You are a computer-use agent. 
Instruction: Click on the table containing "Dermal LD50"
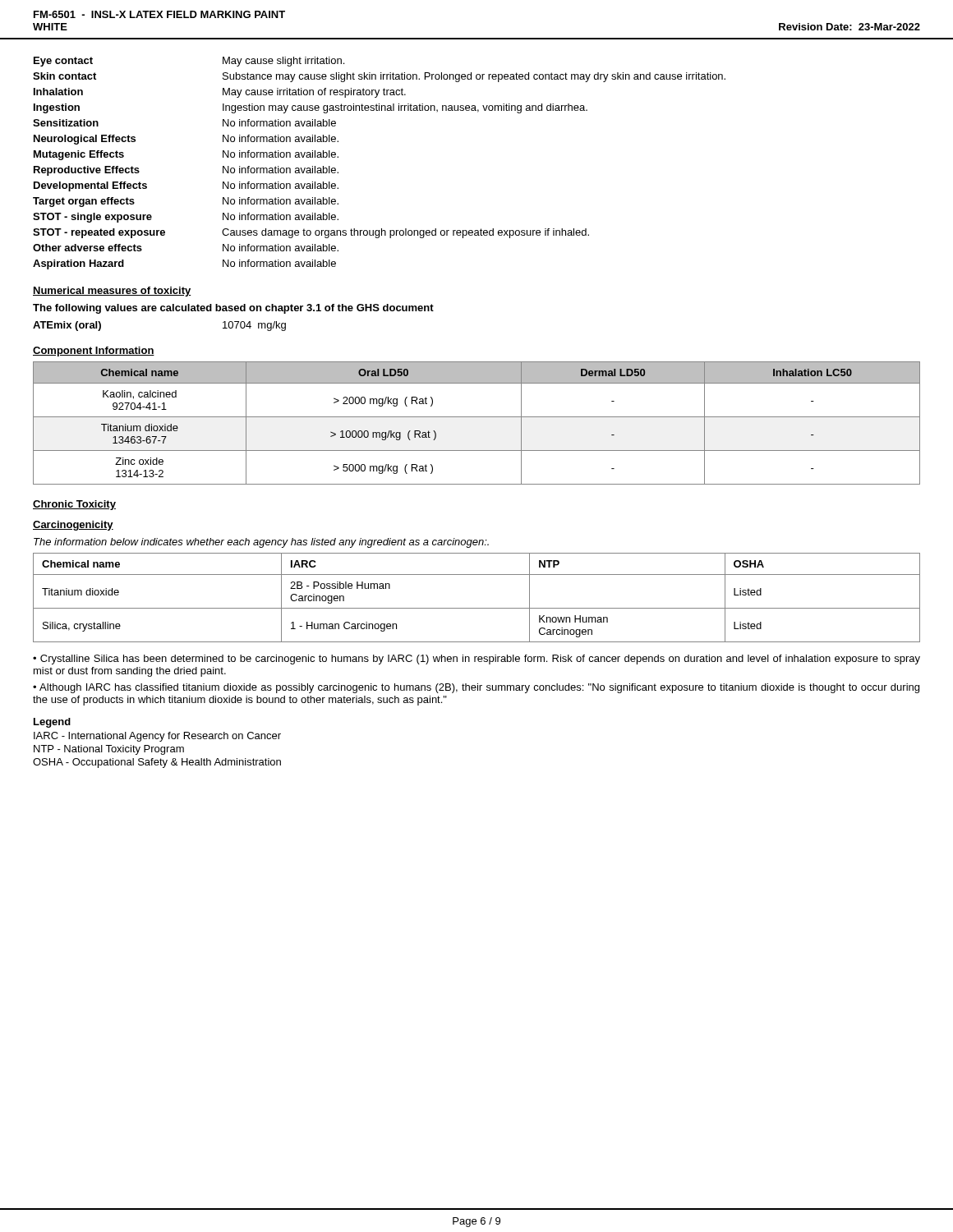pos(476,423)
